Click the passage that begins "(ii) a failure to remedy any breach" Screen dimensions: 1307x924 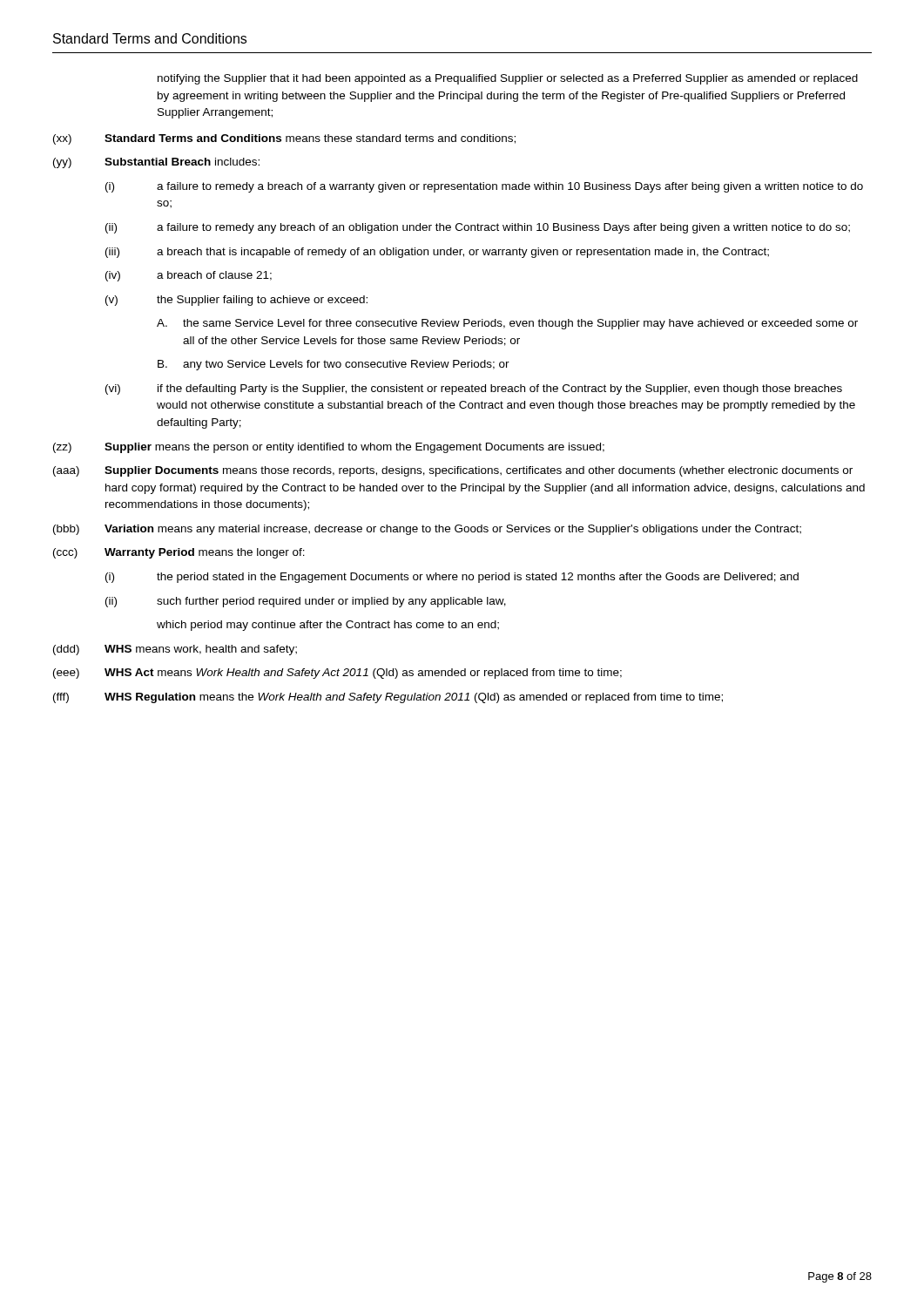point(488,227)
